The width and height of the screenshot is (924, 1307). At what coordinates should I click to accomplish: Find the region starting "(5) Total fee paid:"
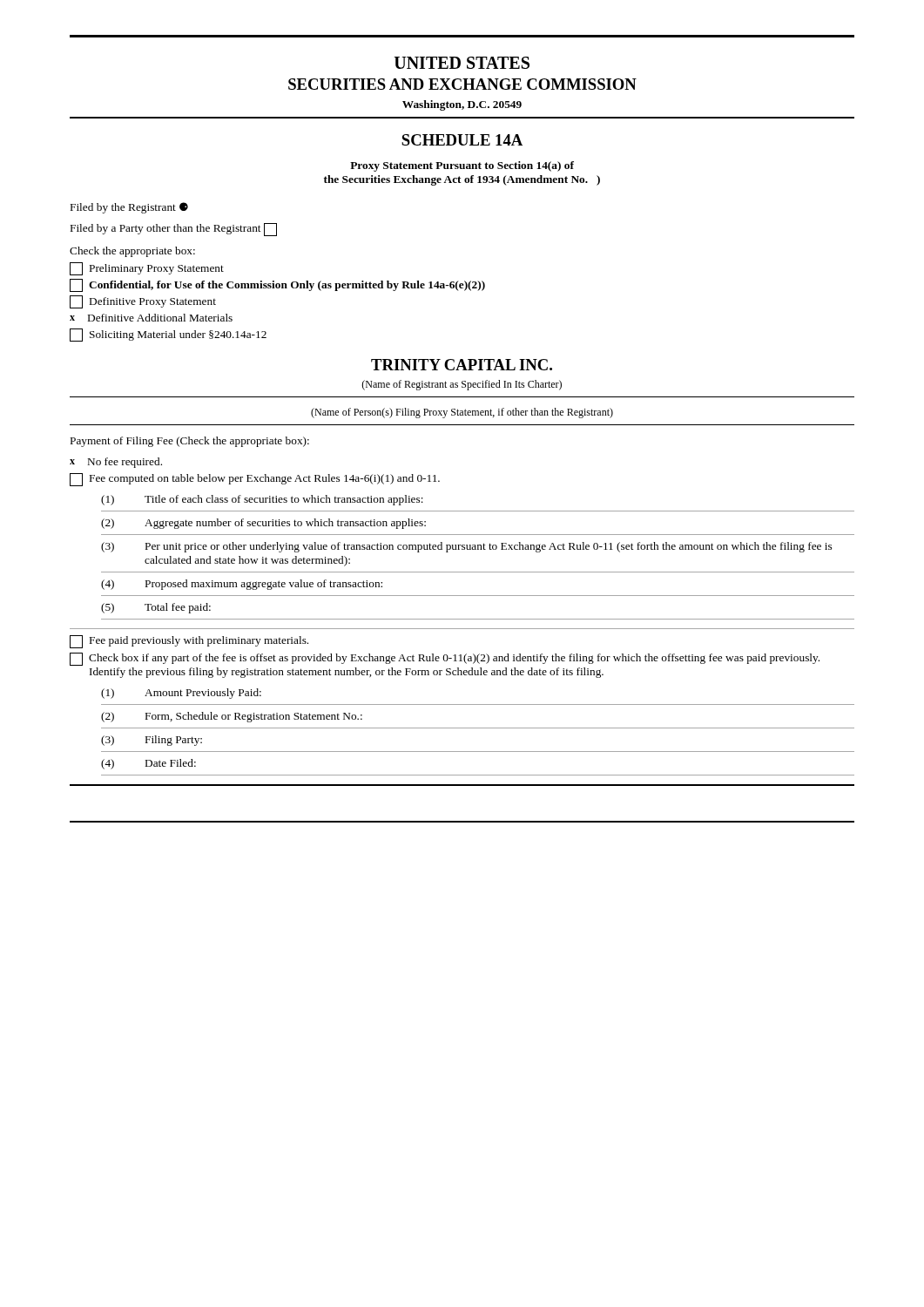478,608
